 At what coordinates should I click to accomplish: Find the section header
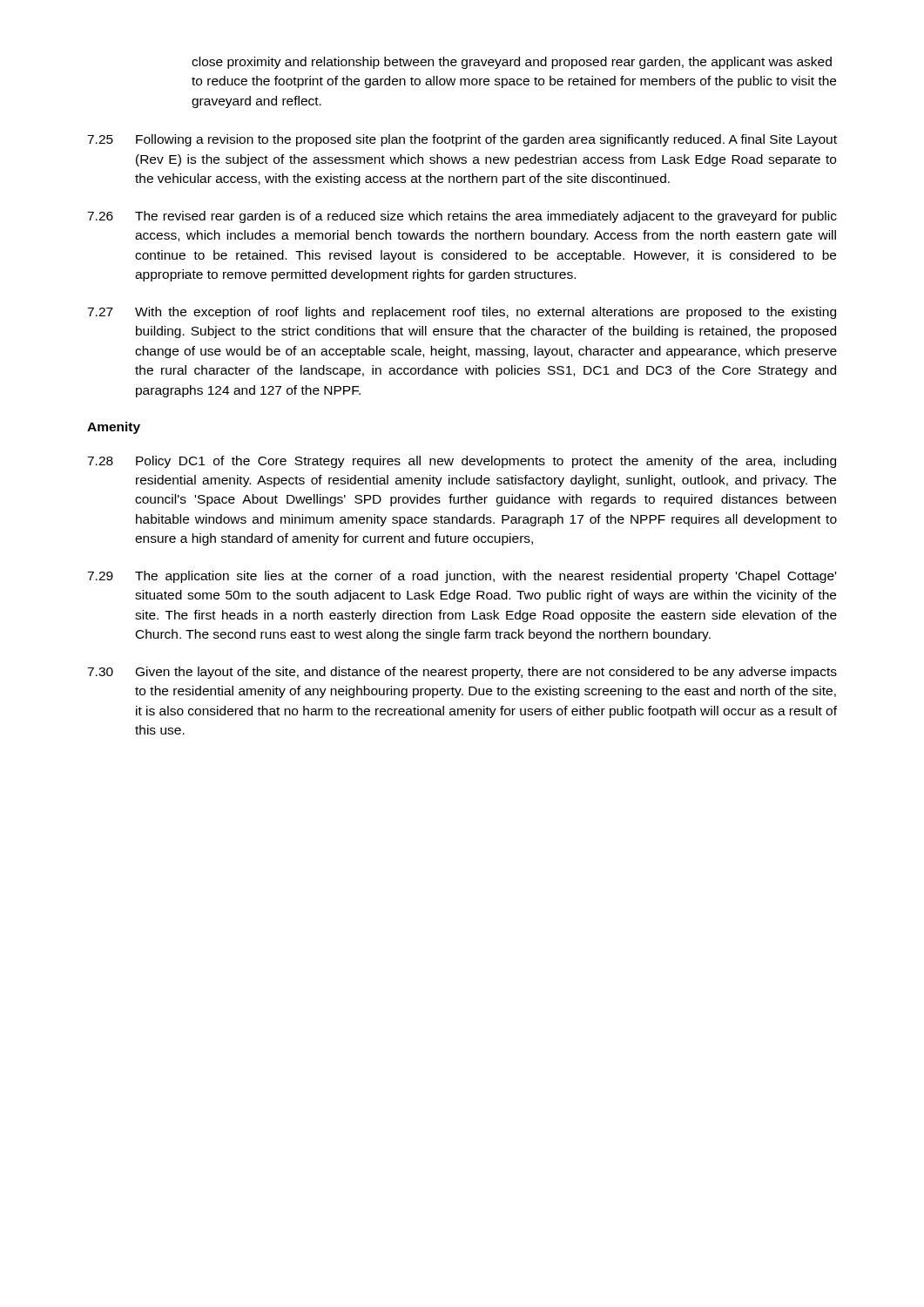114,427
